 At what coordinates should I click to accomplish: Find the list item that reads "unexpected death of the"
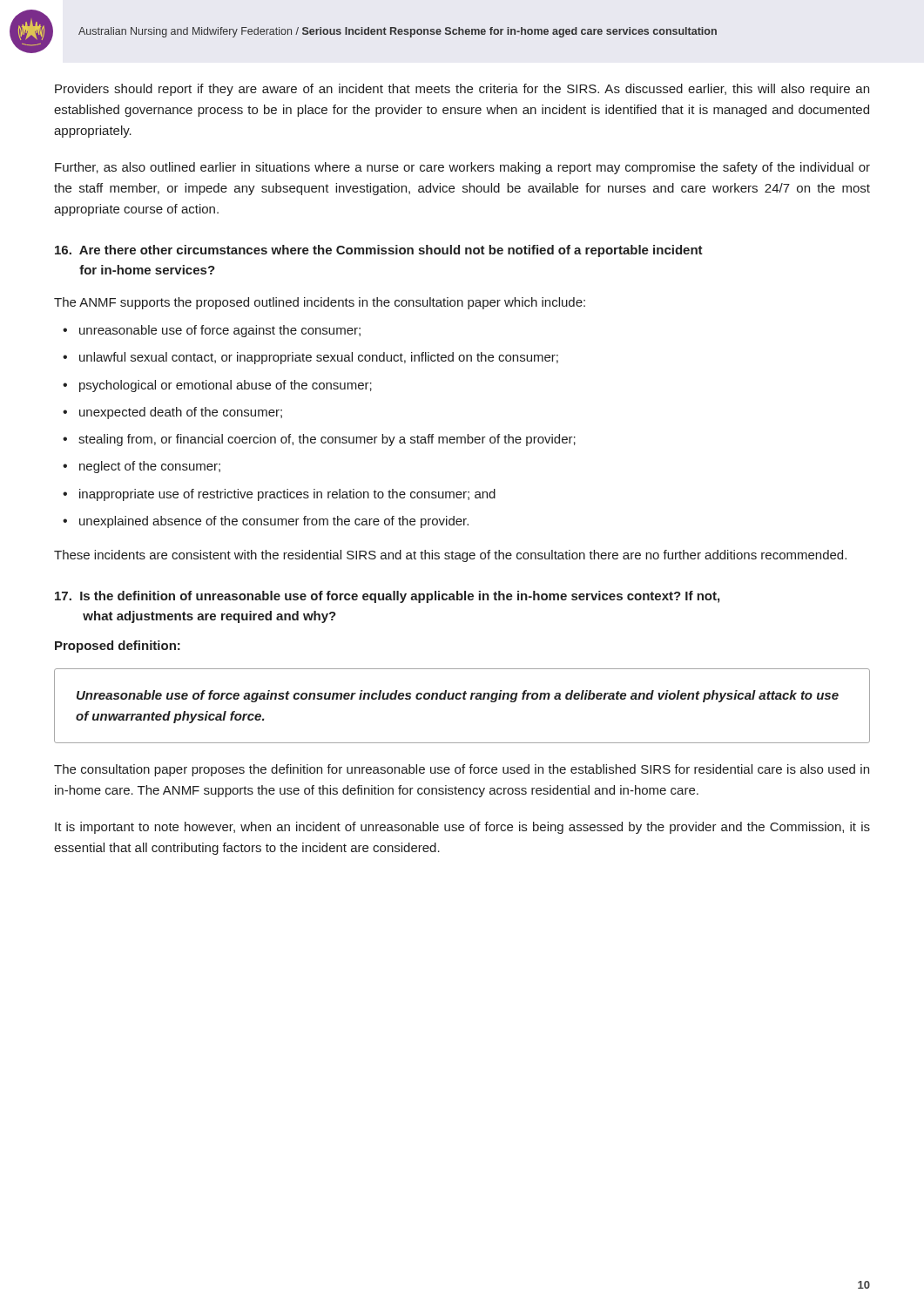[181, 412]
